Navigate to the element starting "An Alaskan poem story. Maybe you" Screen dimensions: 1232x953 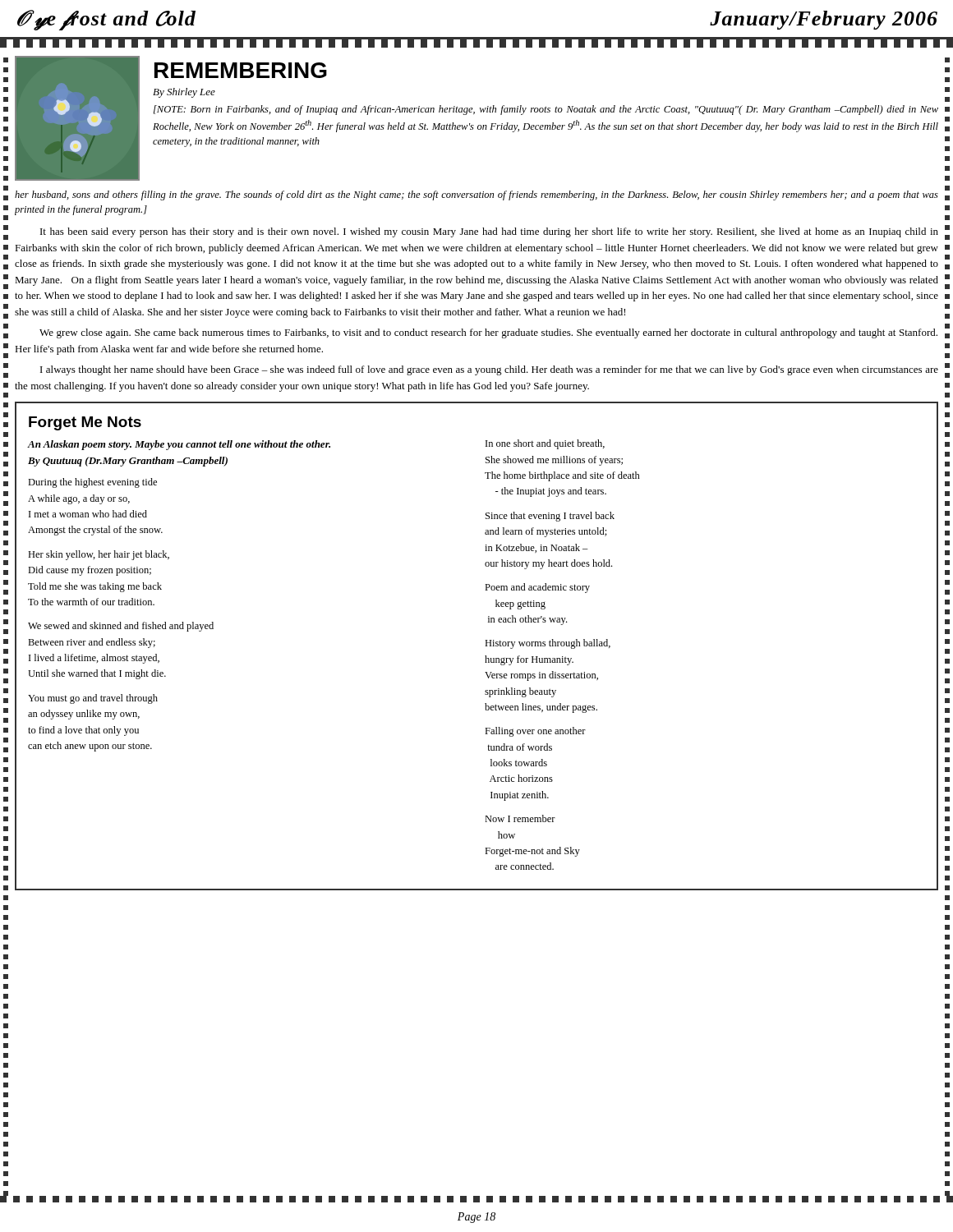click(x=180, y=452)
